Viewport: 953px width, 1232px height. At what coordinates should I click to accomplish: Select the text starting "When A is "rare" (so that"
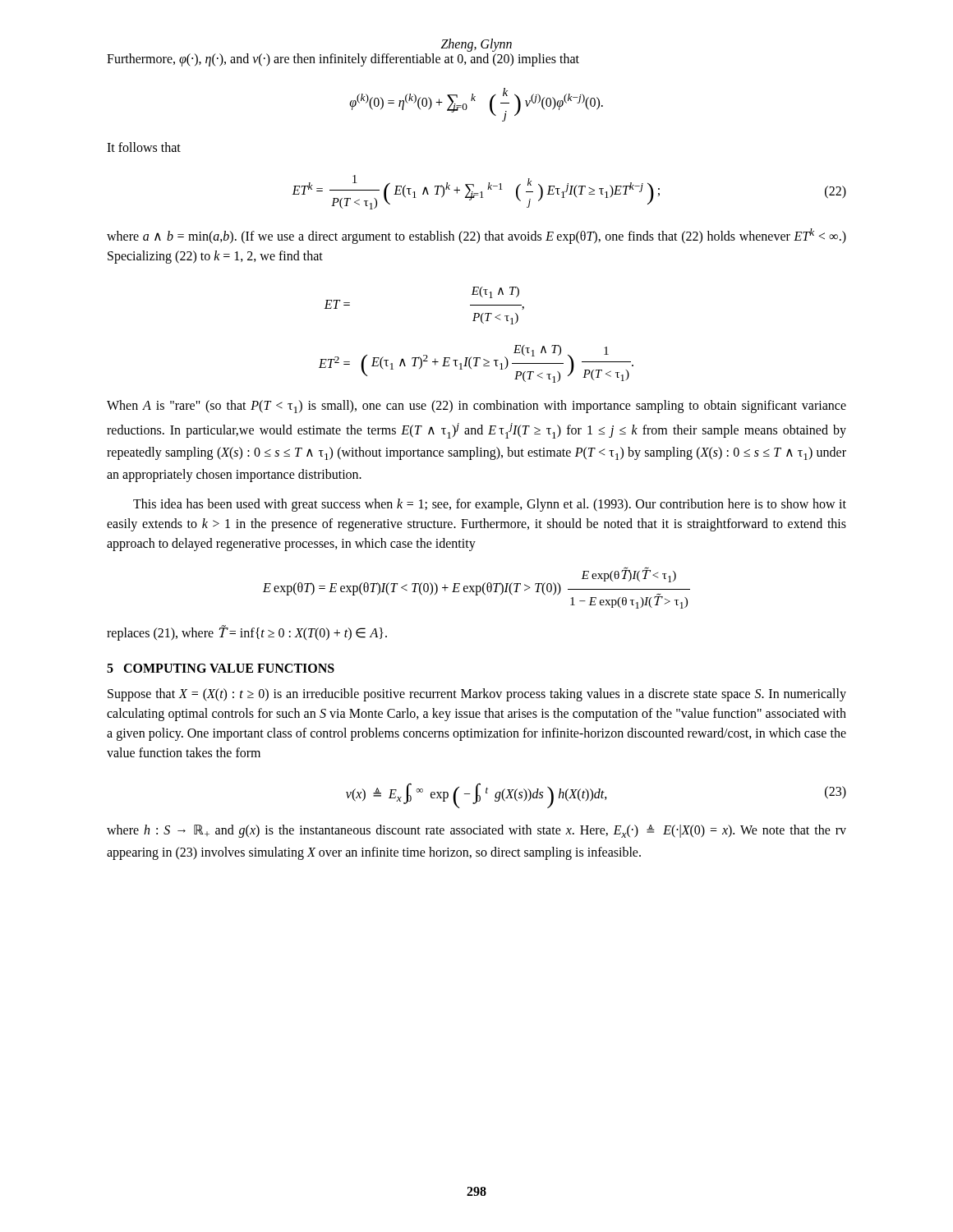coord(476,440)
